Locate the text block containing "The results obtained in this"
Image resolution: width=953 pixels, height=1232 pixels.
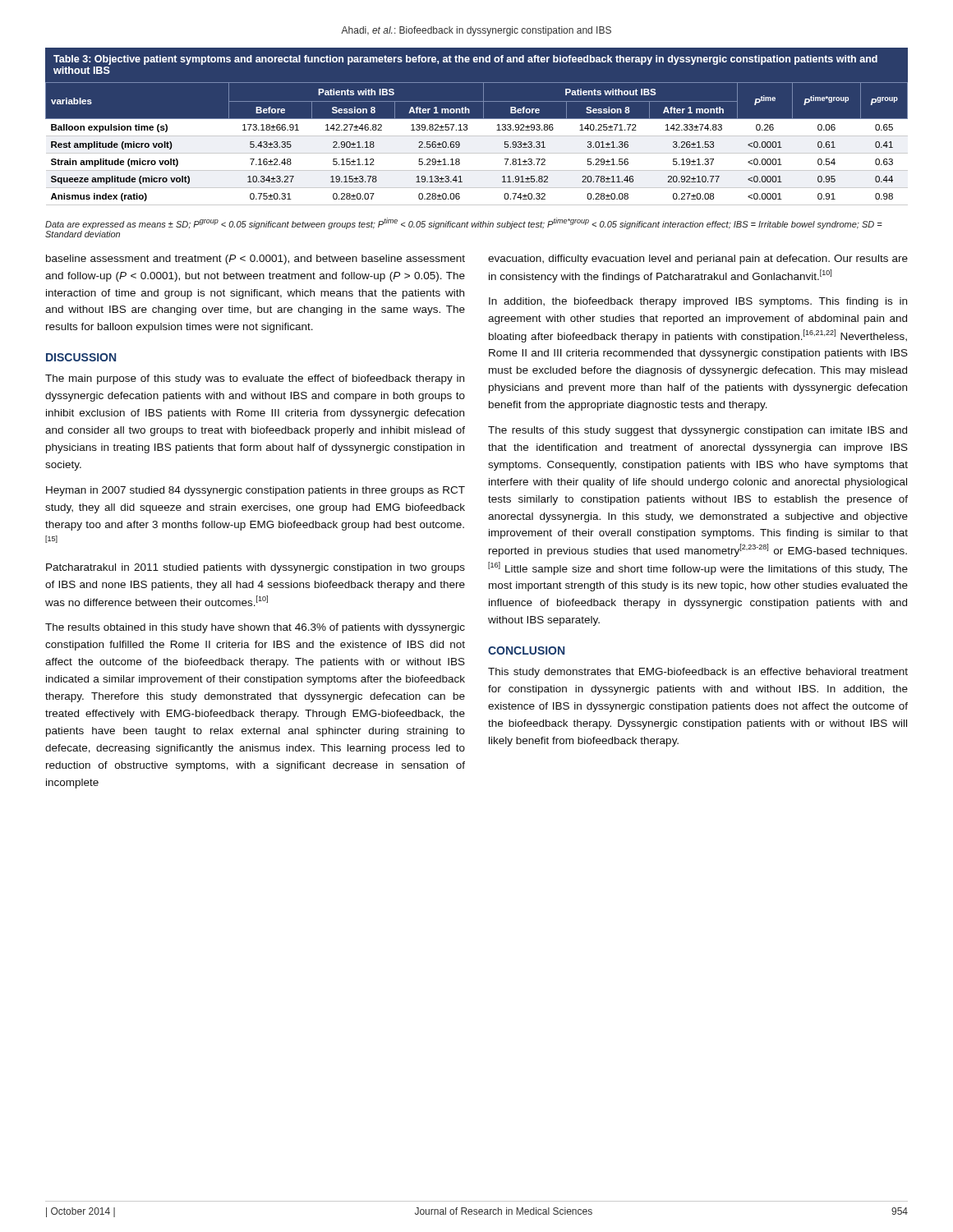click(255, 705)
